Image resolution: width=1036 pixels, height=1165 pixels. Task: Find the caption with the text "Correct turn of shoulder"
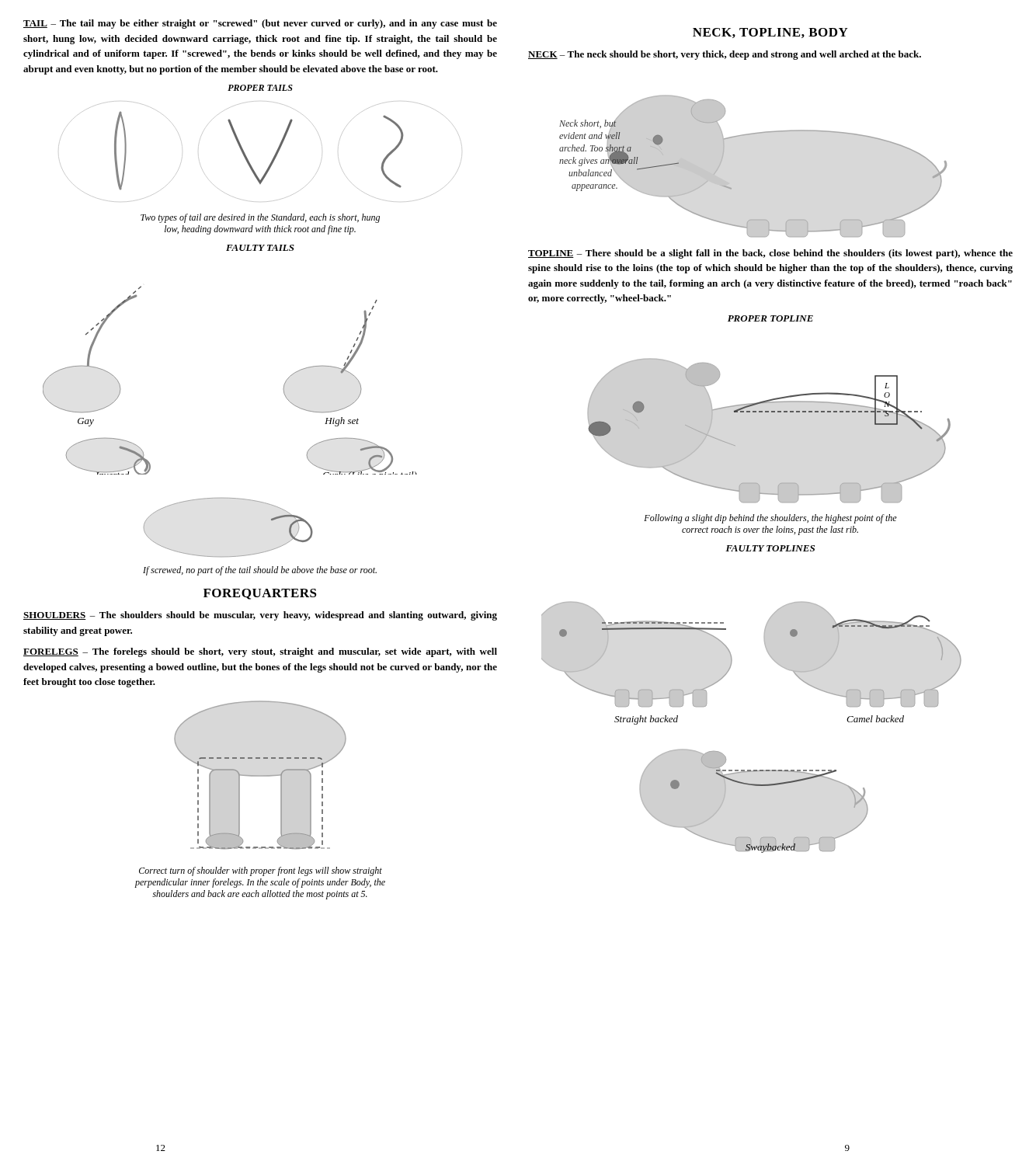[260, 882]
